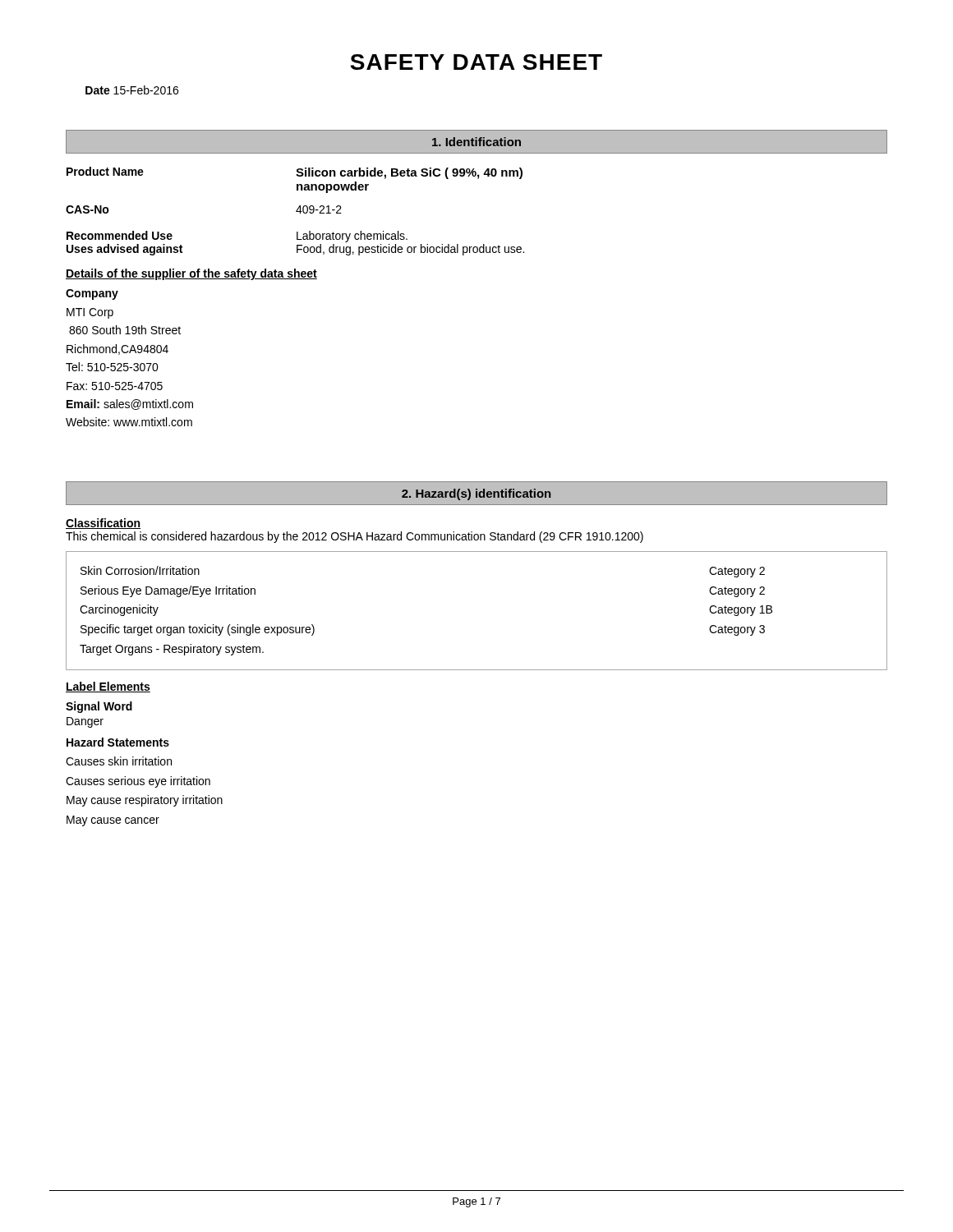Image resolution: width=953 pixels, height=1232 pixels.
Task: Point to the block starting "2. Hazard(s) identification"
Action: [x=476, y=493]
